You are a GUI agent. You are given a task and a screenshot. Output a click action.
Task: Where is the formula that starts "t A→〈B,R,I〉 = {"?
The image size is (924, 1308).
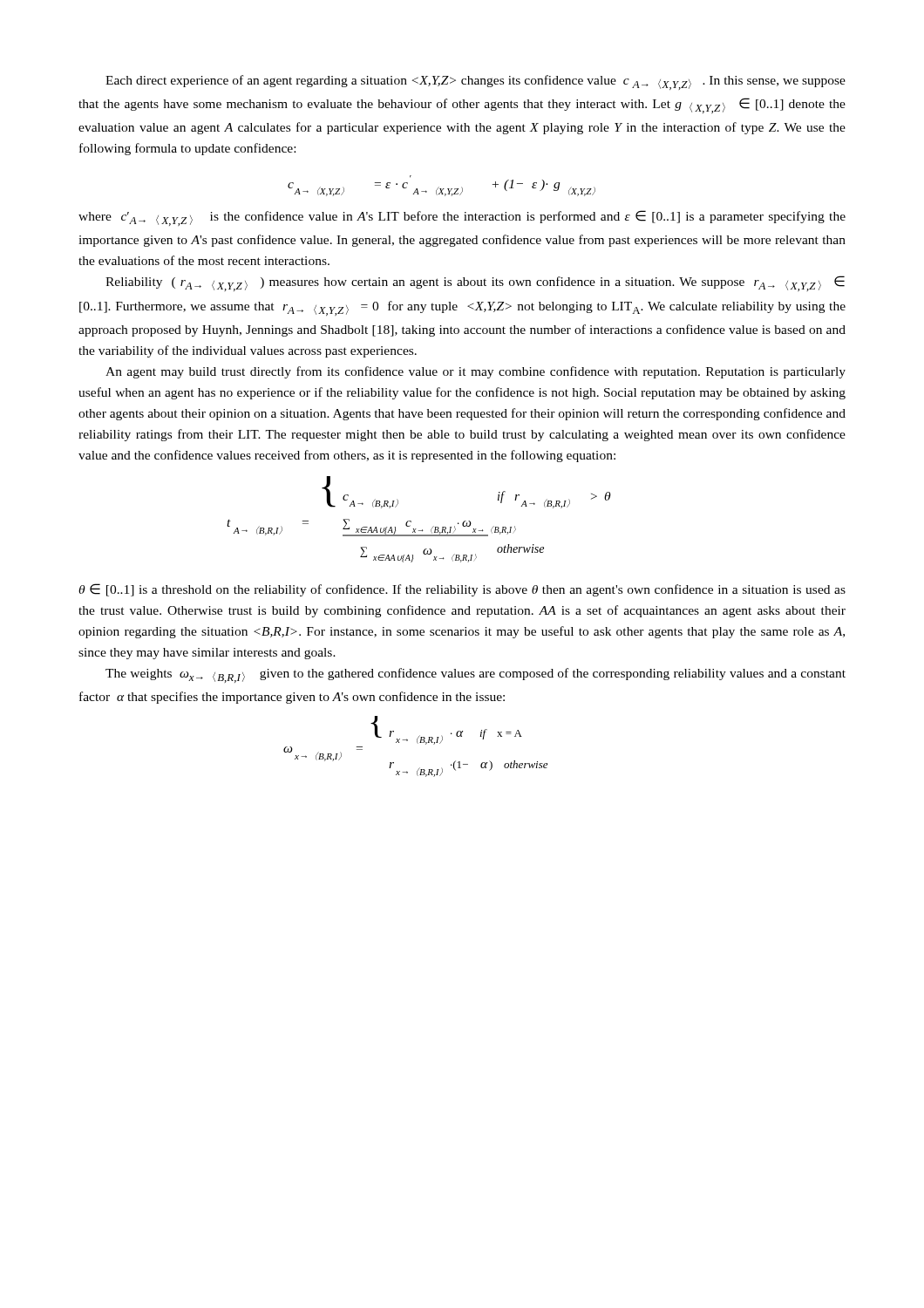462,524
